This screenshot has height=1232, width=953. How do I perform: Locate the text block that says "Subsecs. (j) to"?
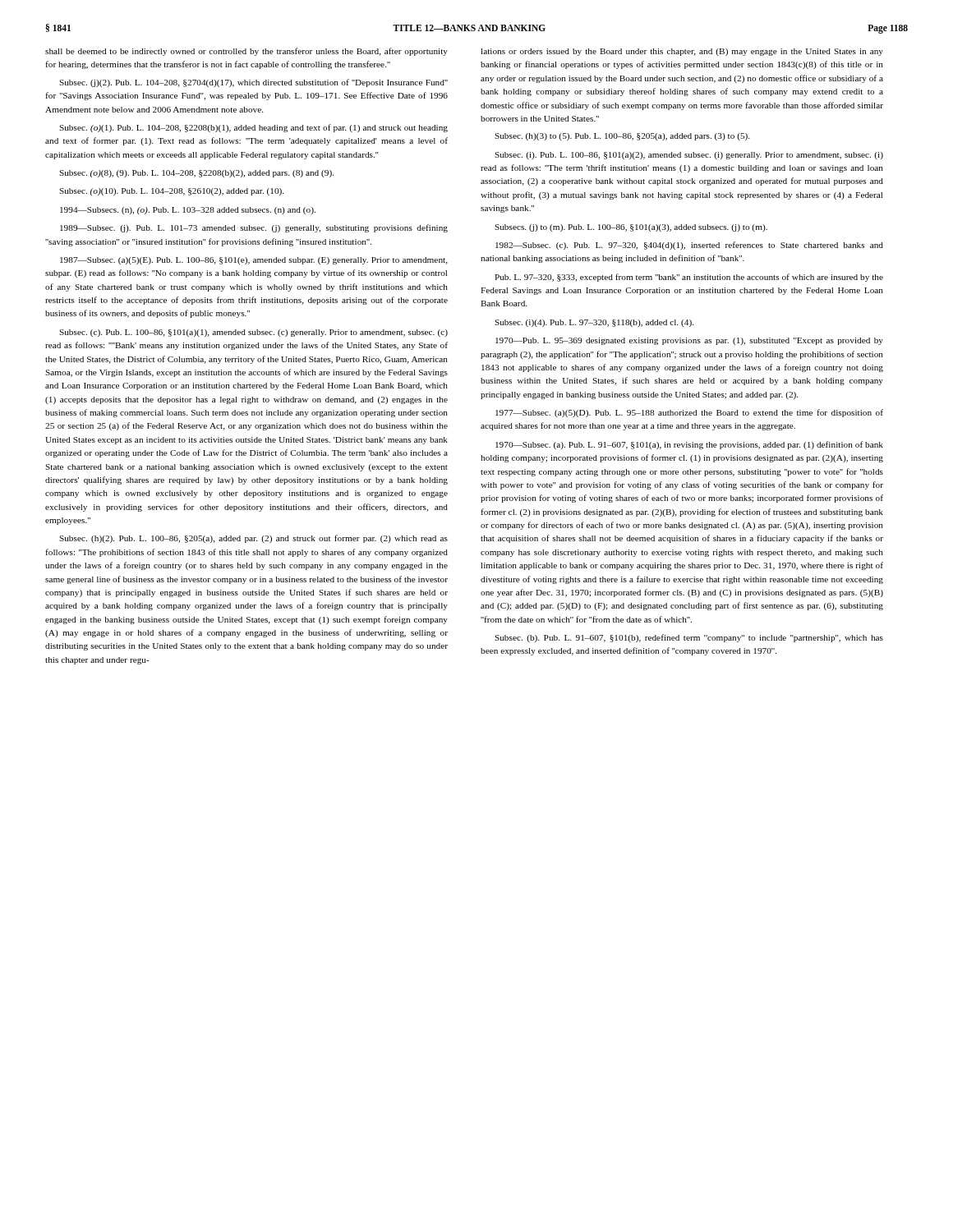click(x=682, y=226)
